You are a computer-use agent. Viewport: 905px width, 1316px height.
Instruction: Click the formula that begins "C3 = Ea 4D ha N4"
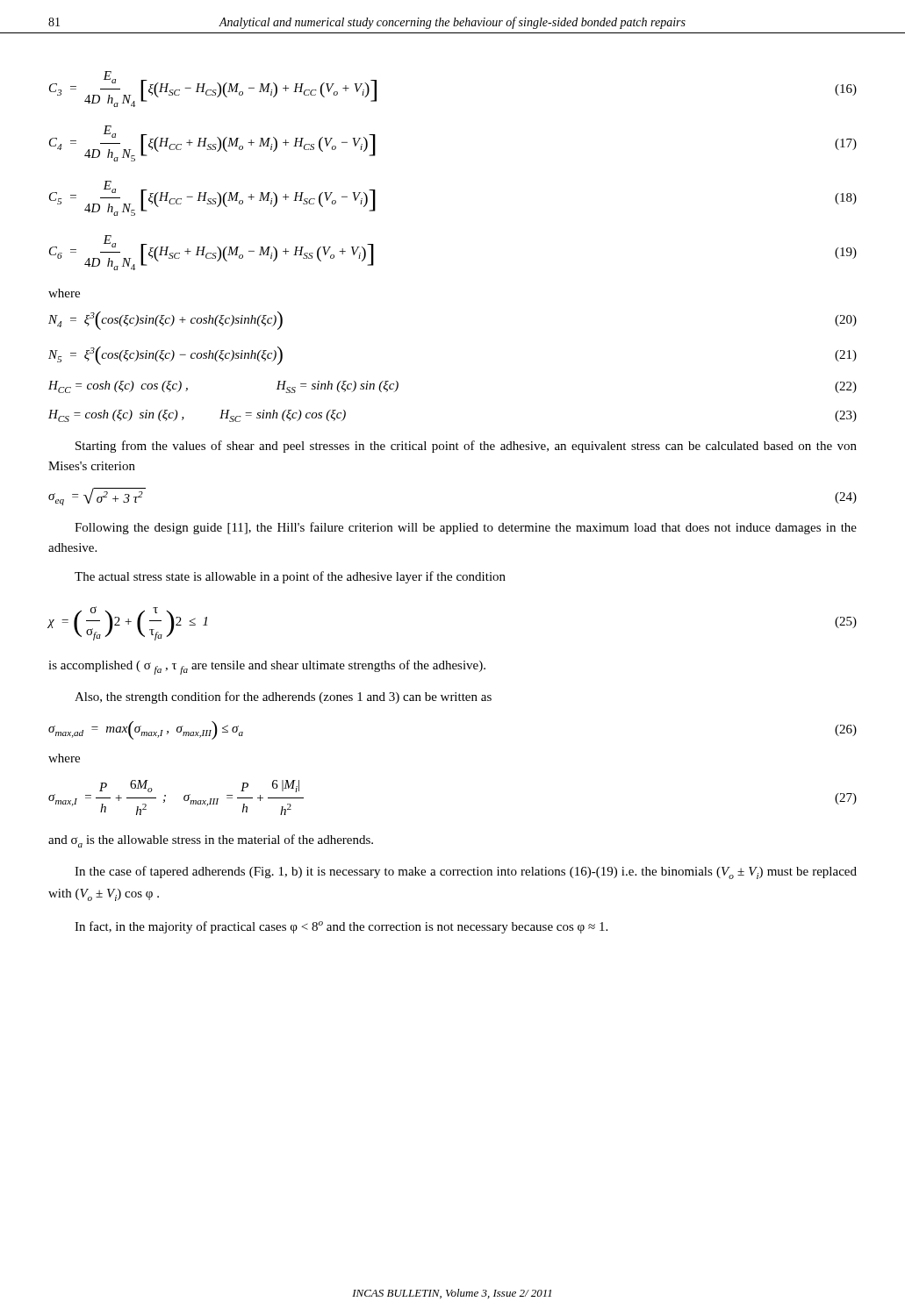(208, 90)
